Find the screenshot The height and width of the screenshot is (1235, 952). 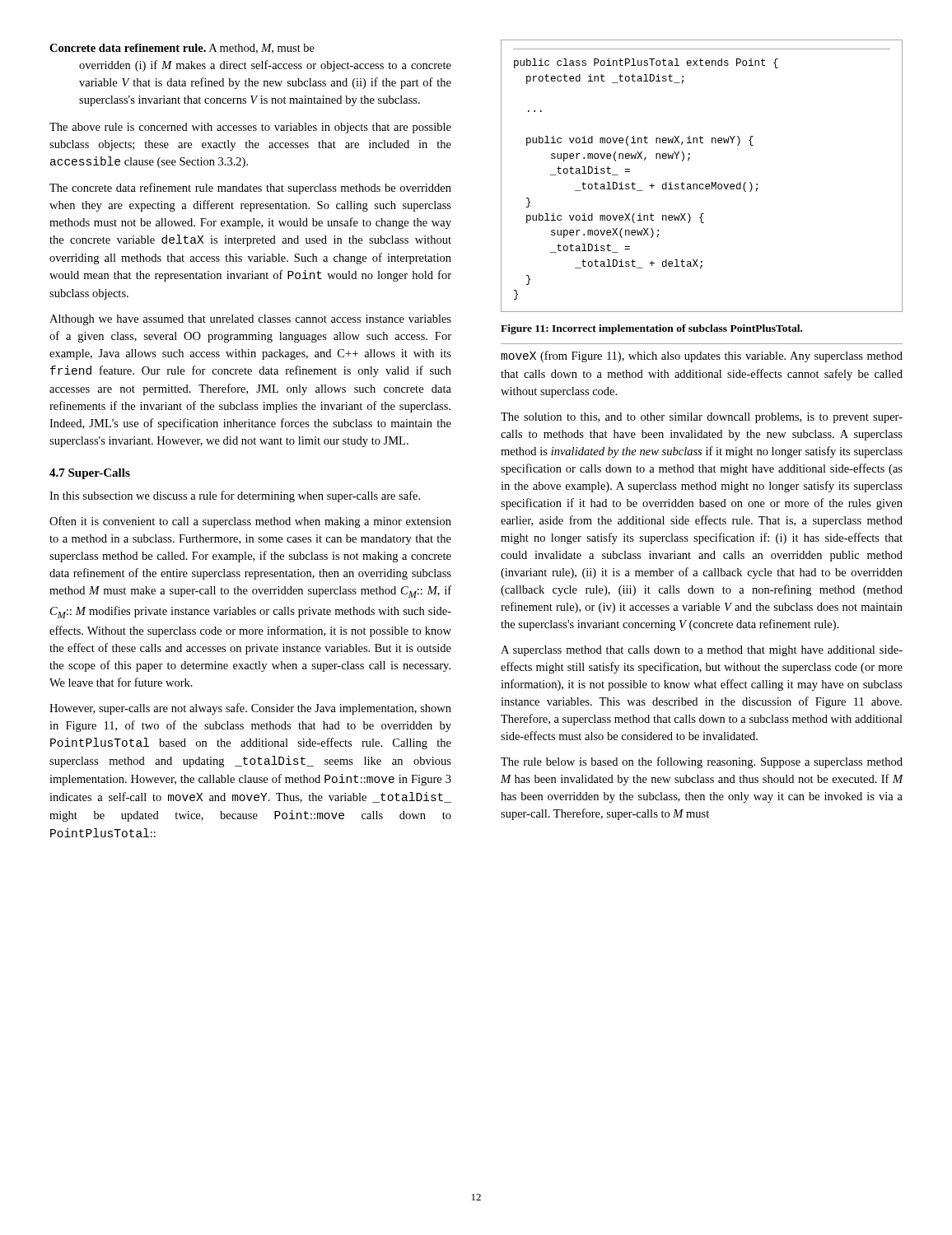(x=702, y=176)
